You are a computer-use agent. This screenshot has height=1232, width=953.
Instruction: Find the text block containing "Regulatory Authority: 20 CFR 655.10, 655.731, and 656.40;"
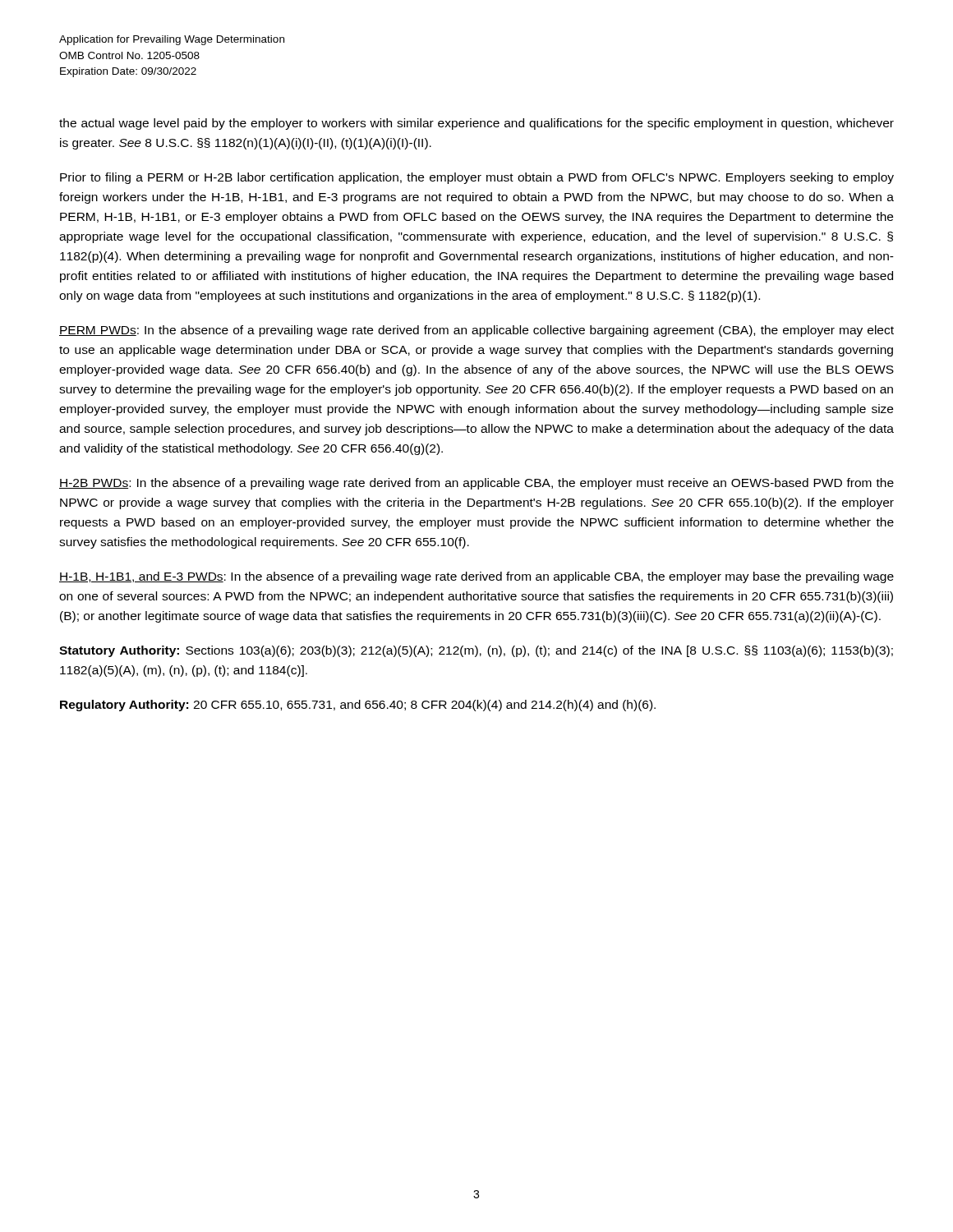358,705
